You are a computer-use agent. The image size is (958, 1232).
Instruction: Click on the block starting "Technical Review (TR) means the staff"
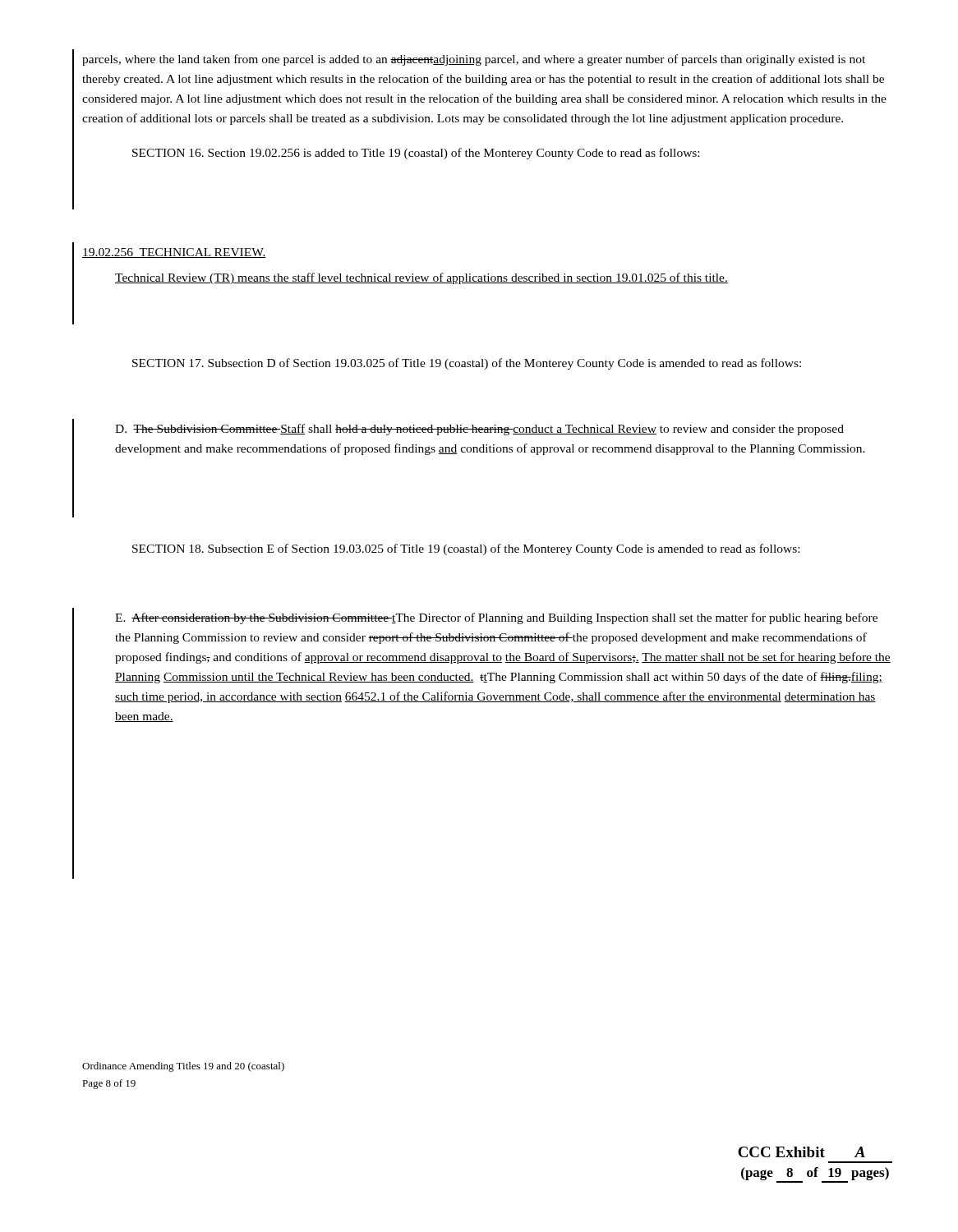[x=421, y=277]
